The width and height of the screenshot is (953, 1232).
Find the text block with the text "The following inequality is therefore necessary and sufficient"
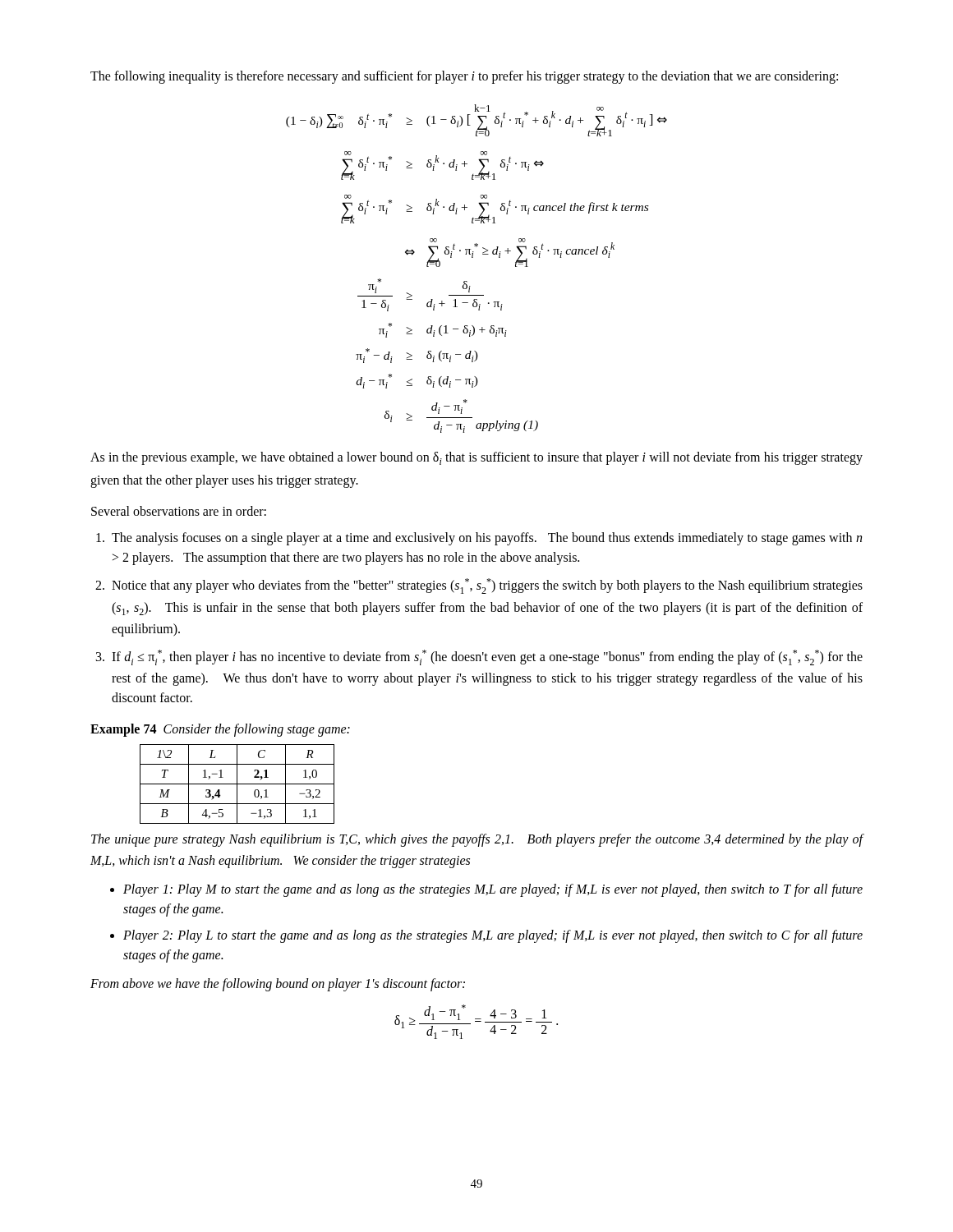point(465,76)
